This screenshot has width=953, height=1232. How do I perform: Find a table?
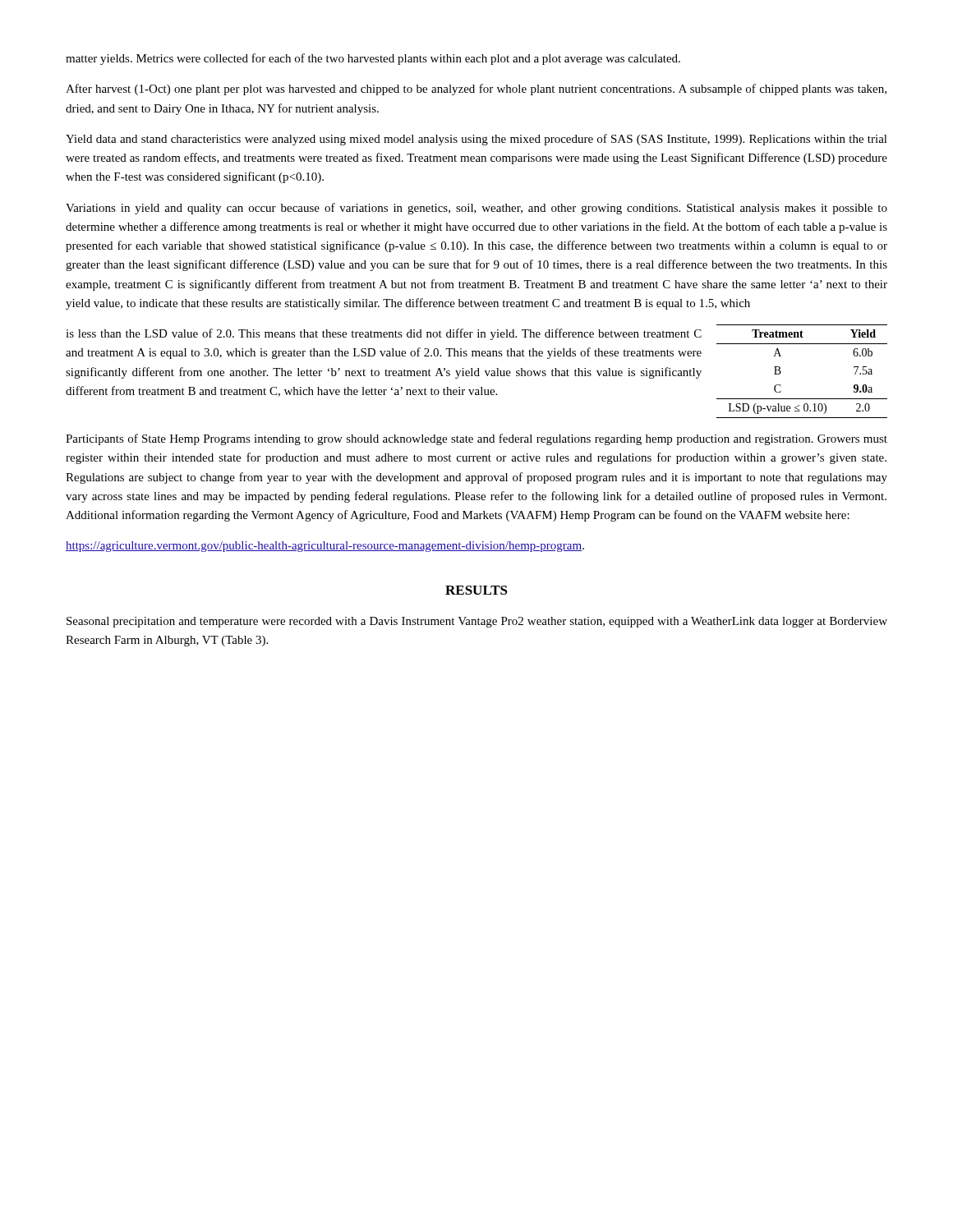[x=802, y=371]
